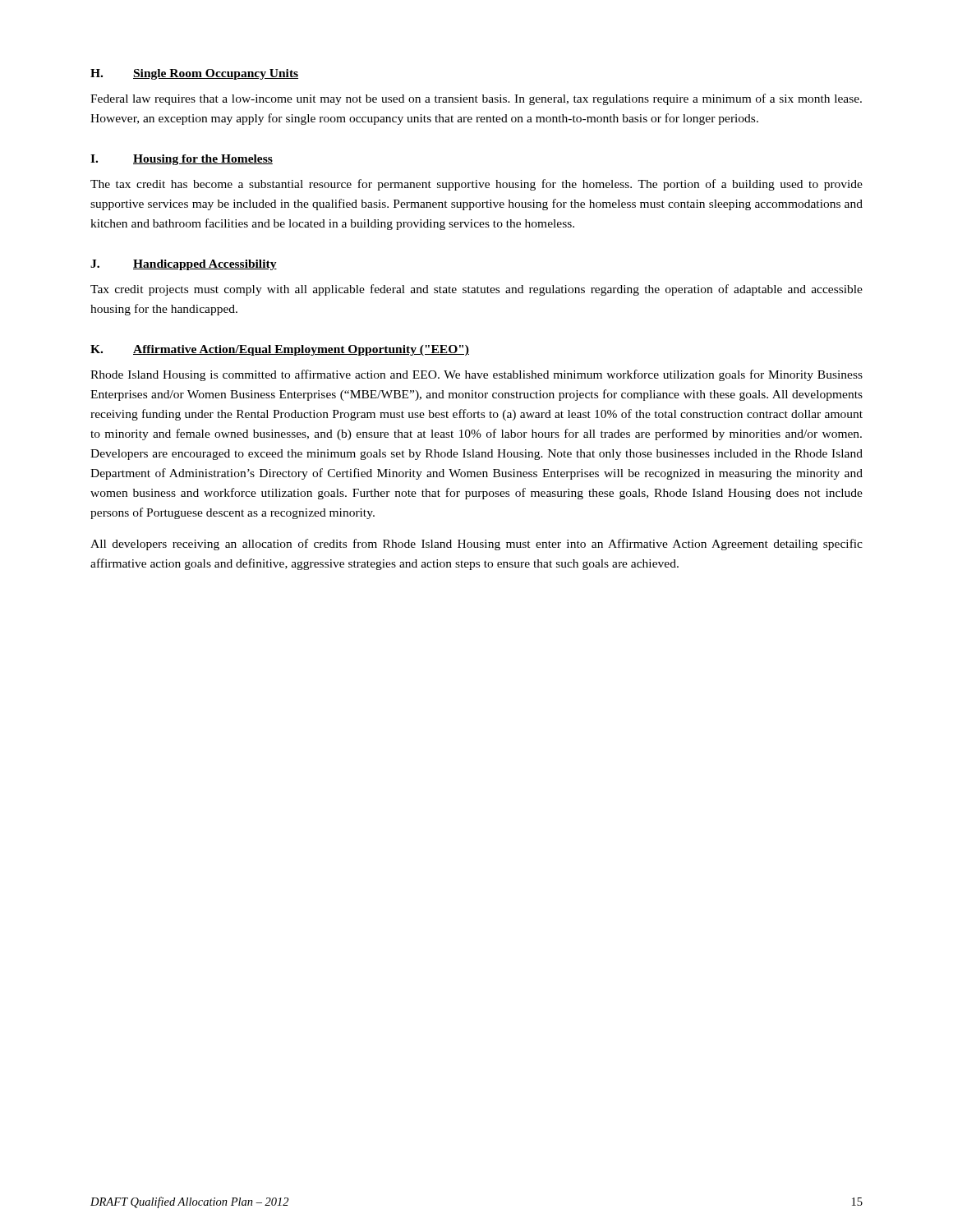Select the text block that reads "All developers receiving an allocation of"
Image resolution: width=953 pixels, height=1232 pixels.
click(x=476, y=553)
